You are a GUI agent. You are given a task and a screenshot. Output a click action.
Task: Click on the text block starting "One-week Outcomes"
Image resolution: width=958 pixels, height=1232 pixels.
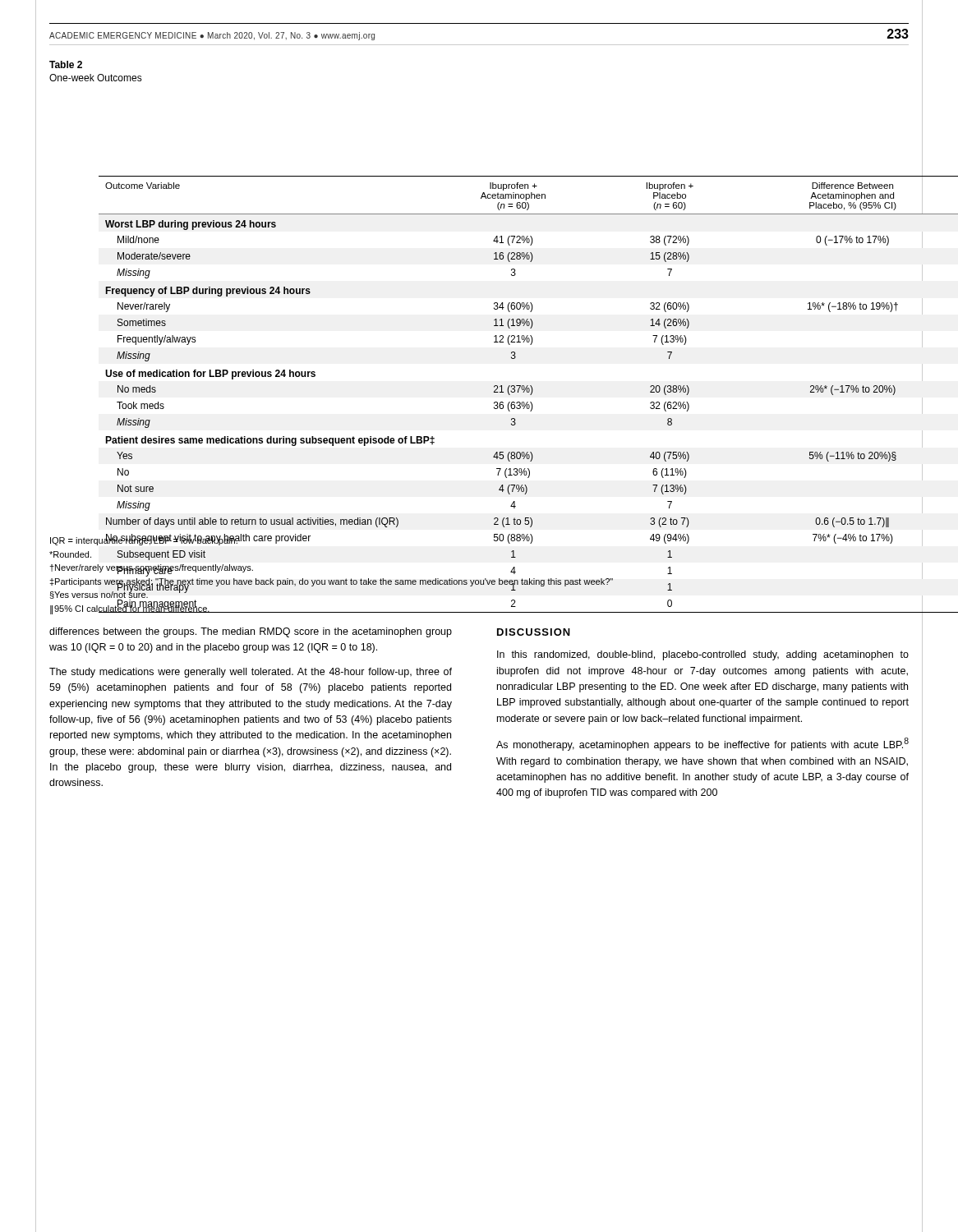coord(96,78)
